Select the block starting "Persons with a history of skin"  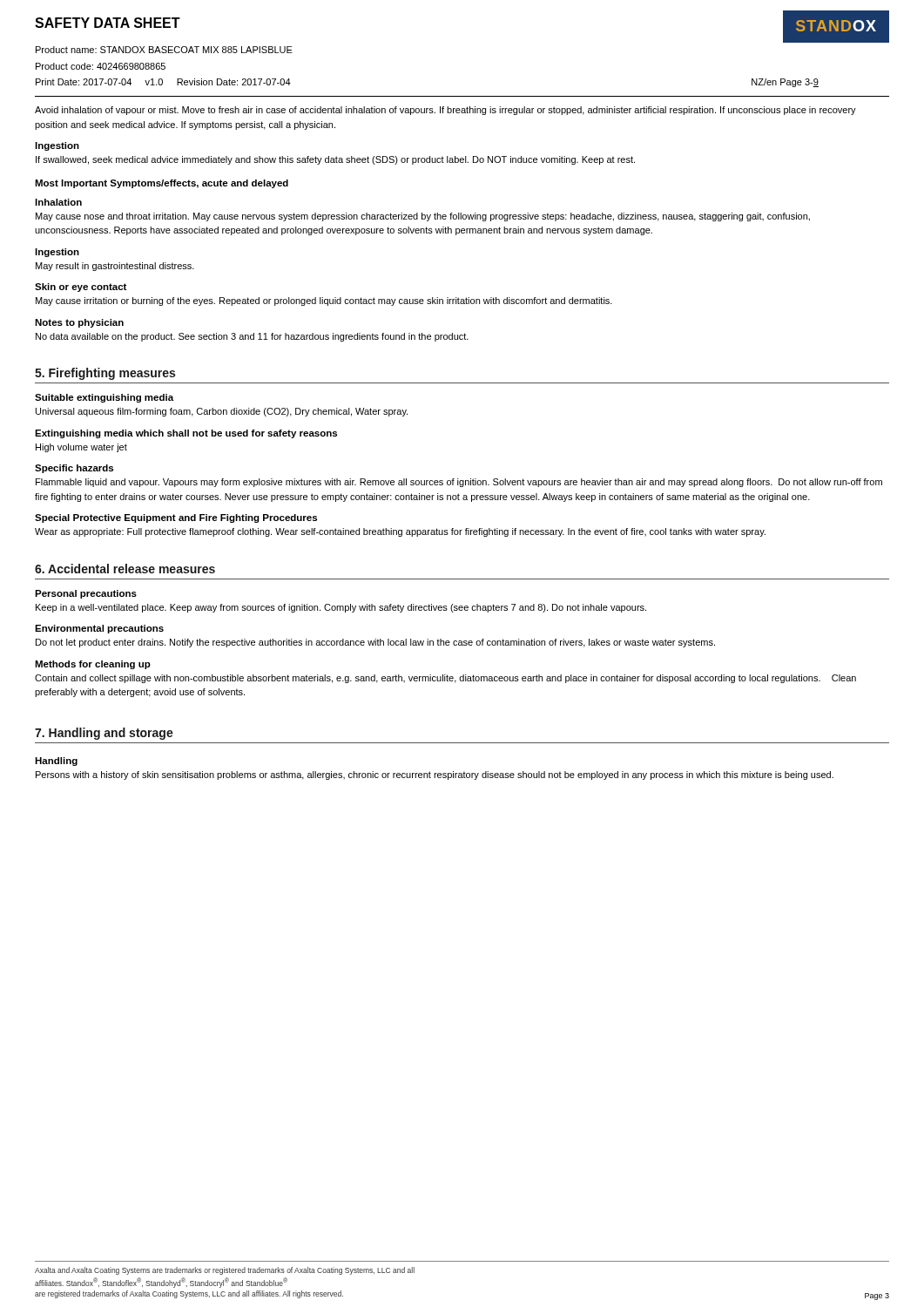[x=434, y=774]
